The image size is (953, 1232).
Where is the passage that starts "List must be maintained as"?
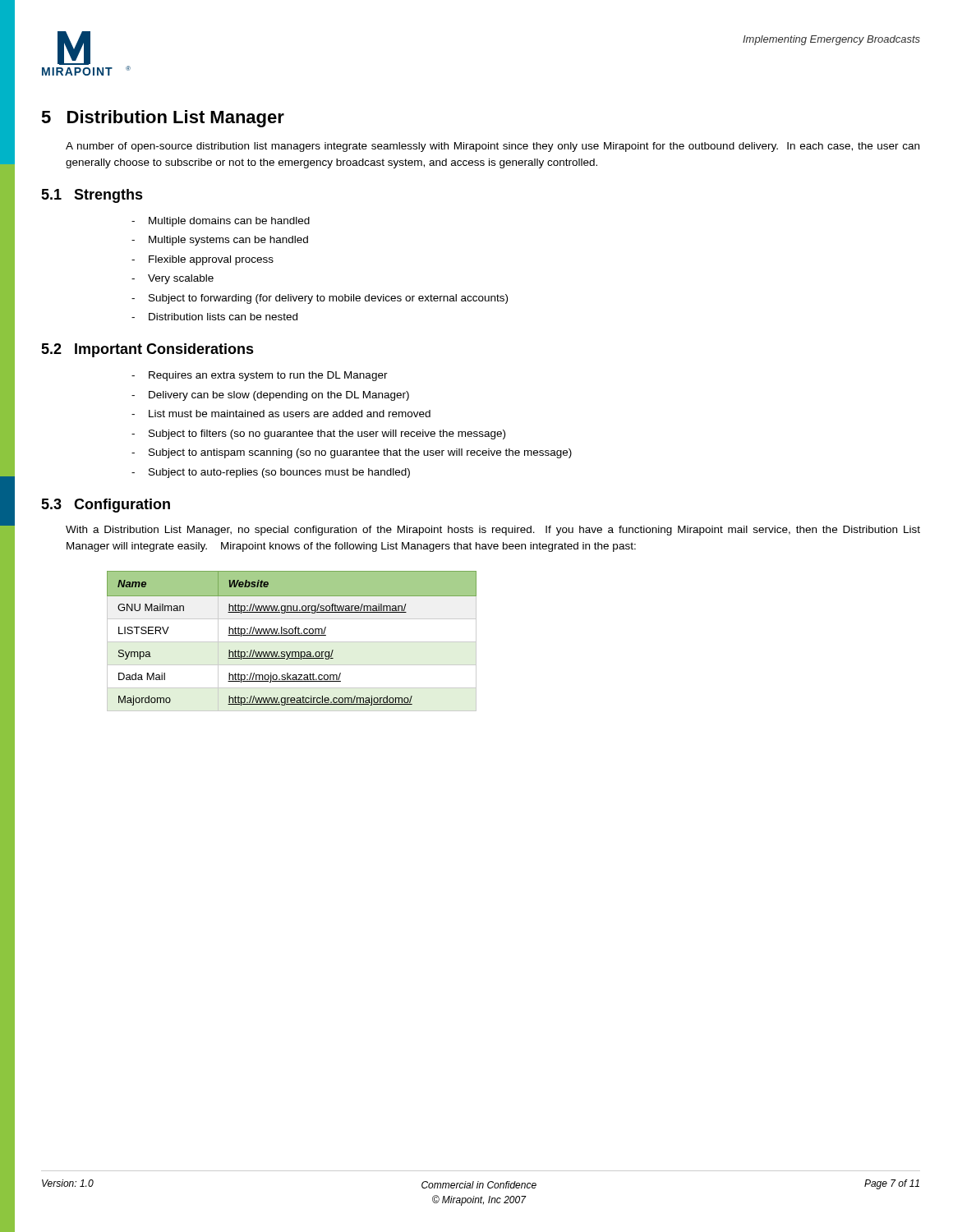(289, 414)
